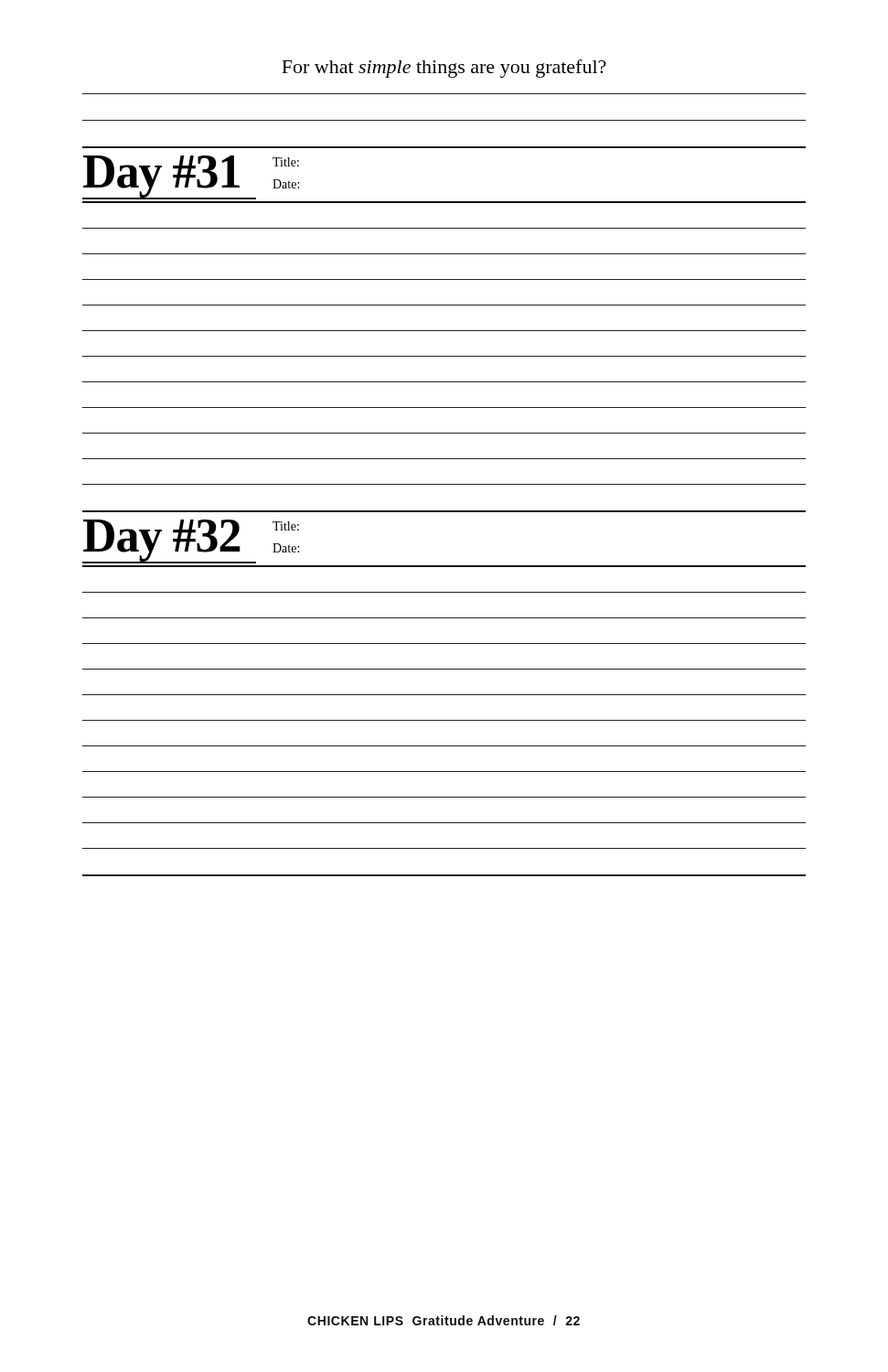The image size is (888, 1372).
Task: Where does it say "Day #32 Title:Date:"?
Action: tap(444, 540)
